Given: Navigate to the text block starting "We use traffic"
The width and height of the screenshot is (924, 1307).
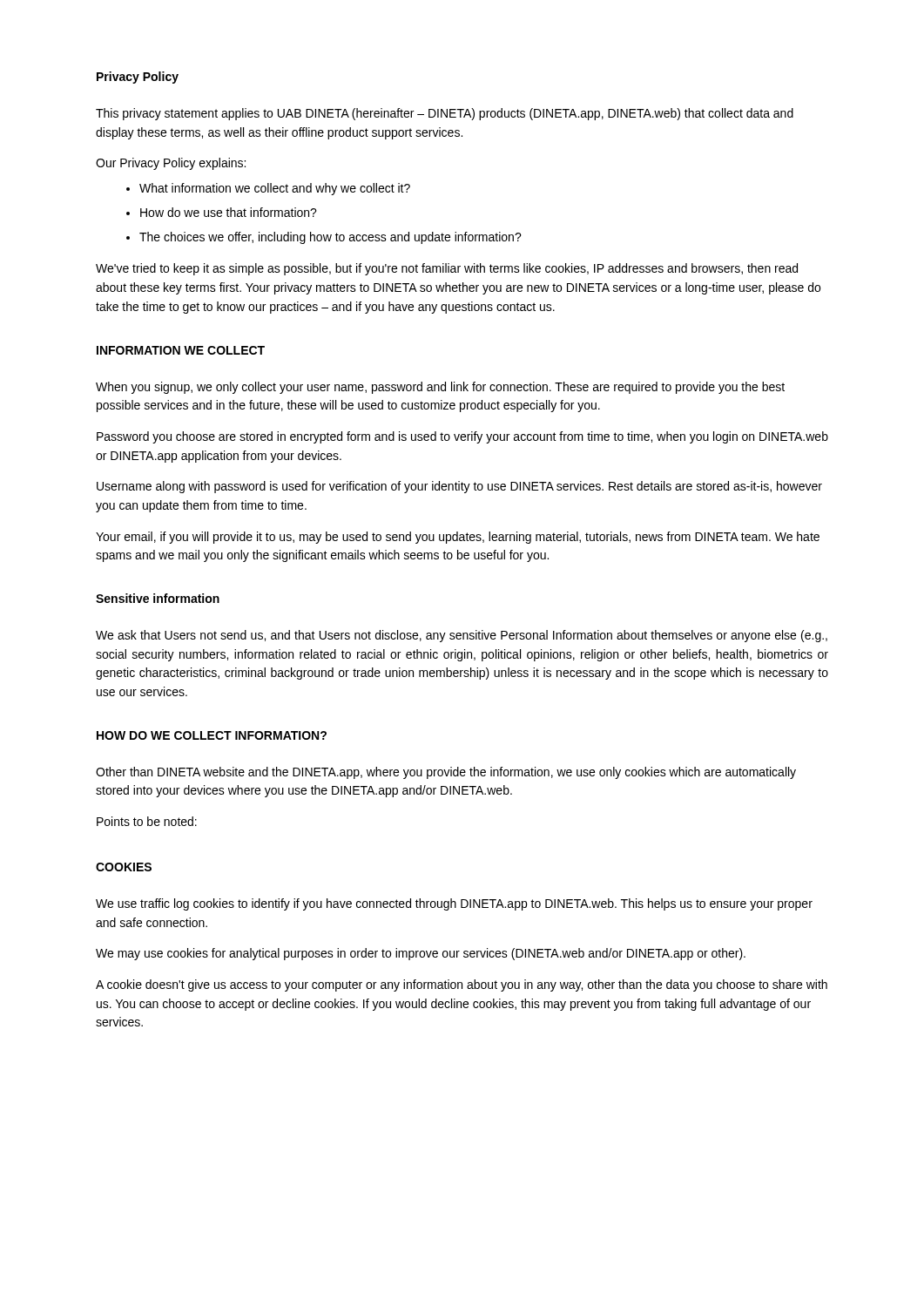Looking at the screenshot, I should point(462,914).
